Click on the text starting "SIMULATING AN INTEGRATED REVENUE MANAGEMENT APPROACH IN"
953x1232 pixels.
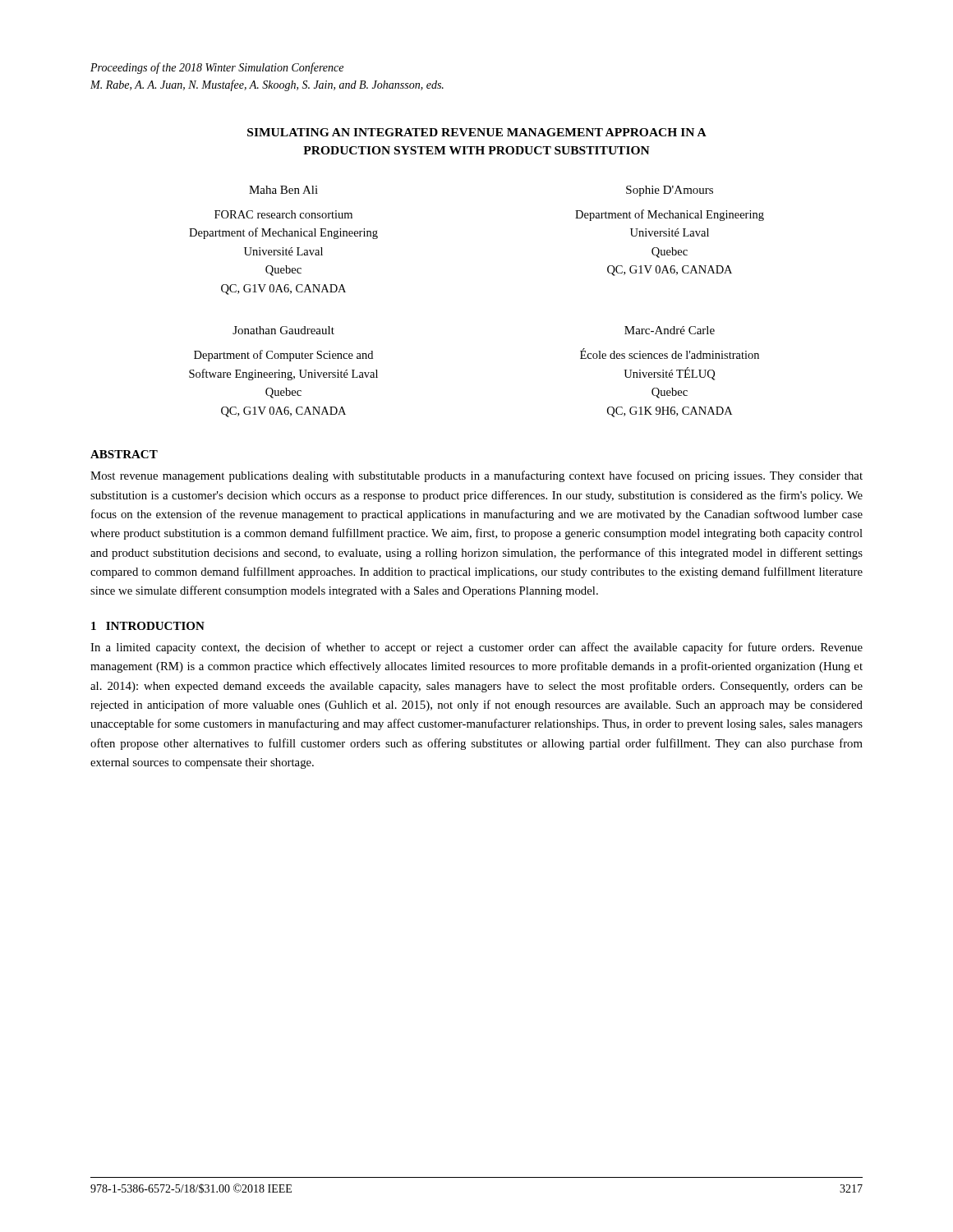point(476,142)
